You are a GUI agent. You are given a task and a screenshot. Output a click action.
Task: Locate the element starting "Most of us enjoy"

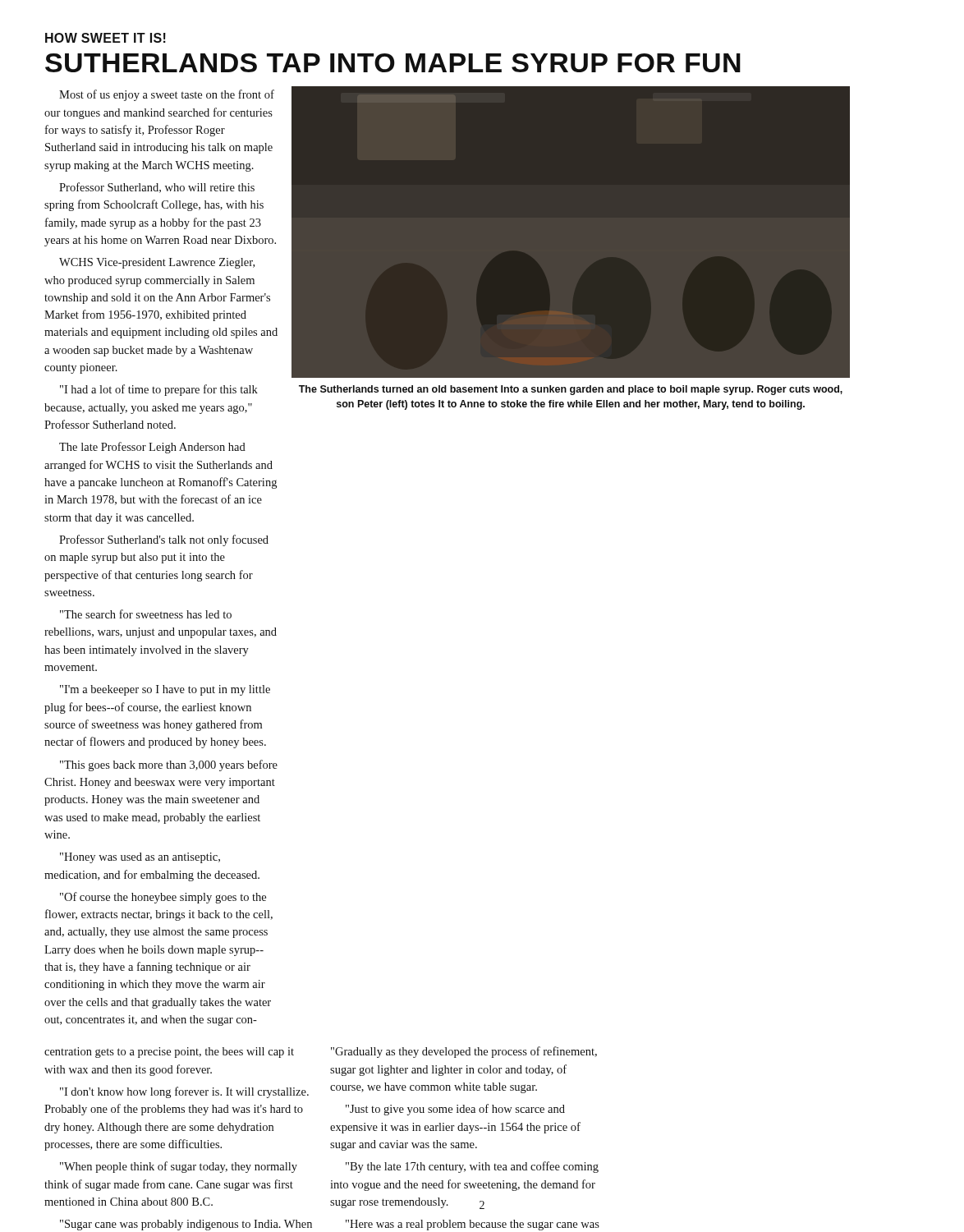pos(161,558)
